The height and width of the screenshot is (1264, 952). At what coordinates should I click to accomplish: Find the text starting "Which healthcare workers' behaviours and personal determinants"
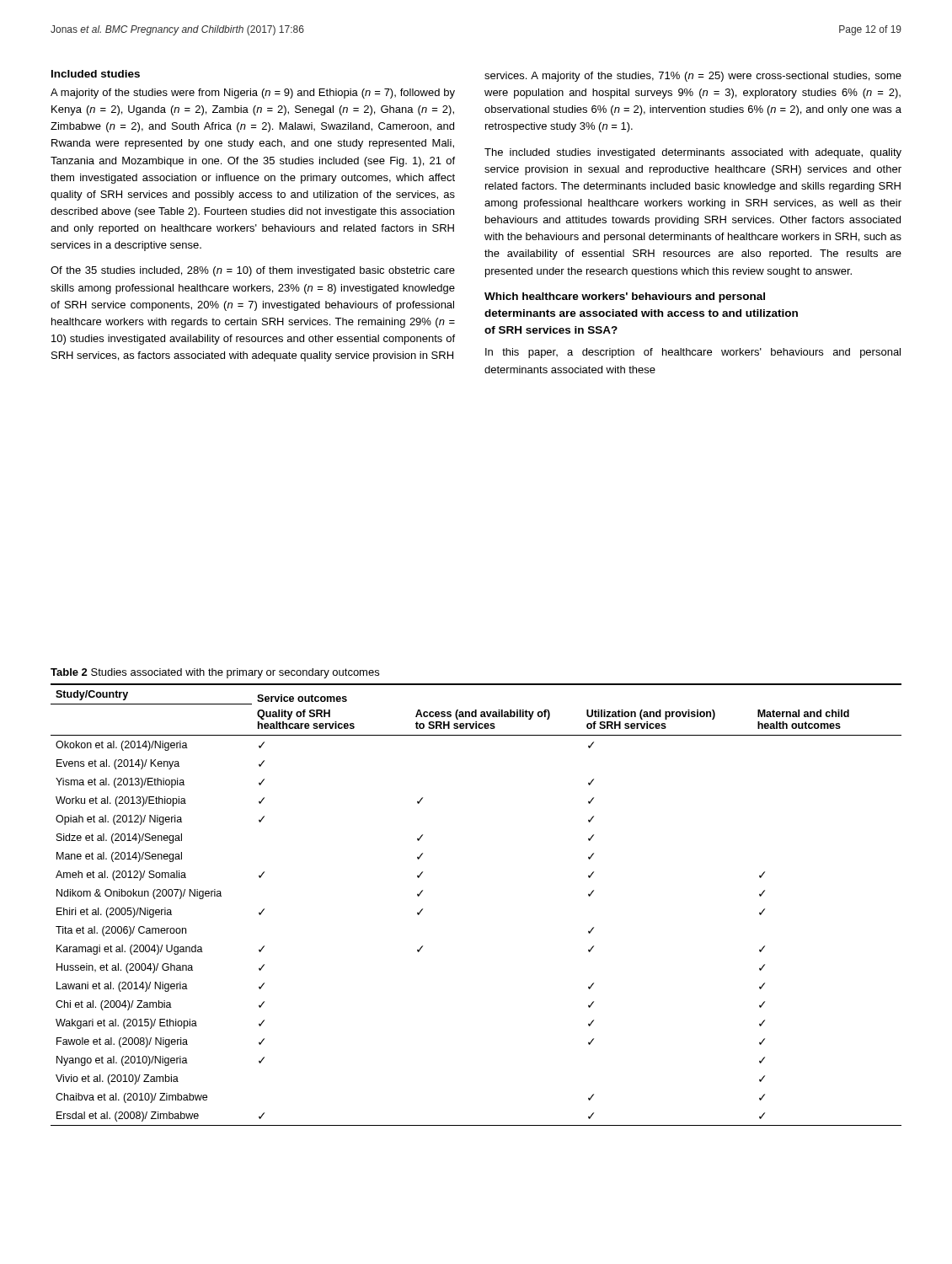[641, 313]
